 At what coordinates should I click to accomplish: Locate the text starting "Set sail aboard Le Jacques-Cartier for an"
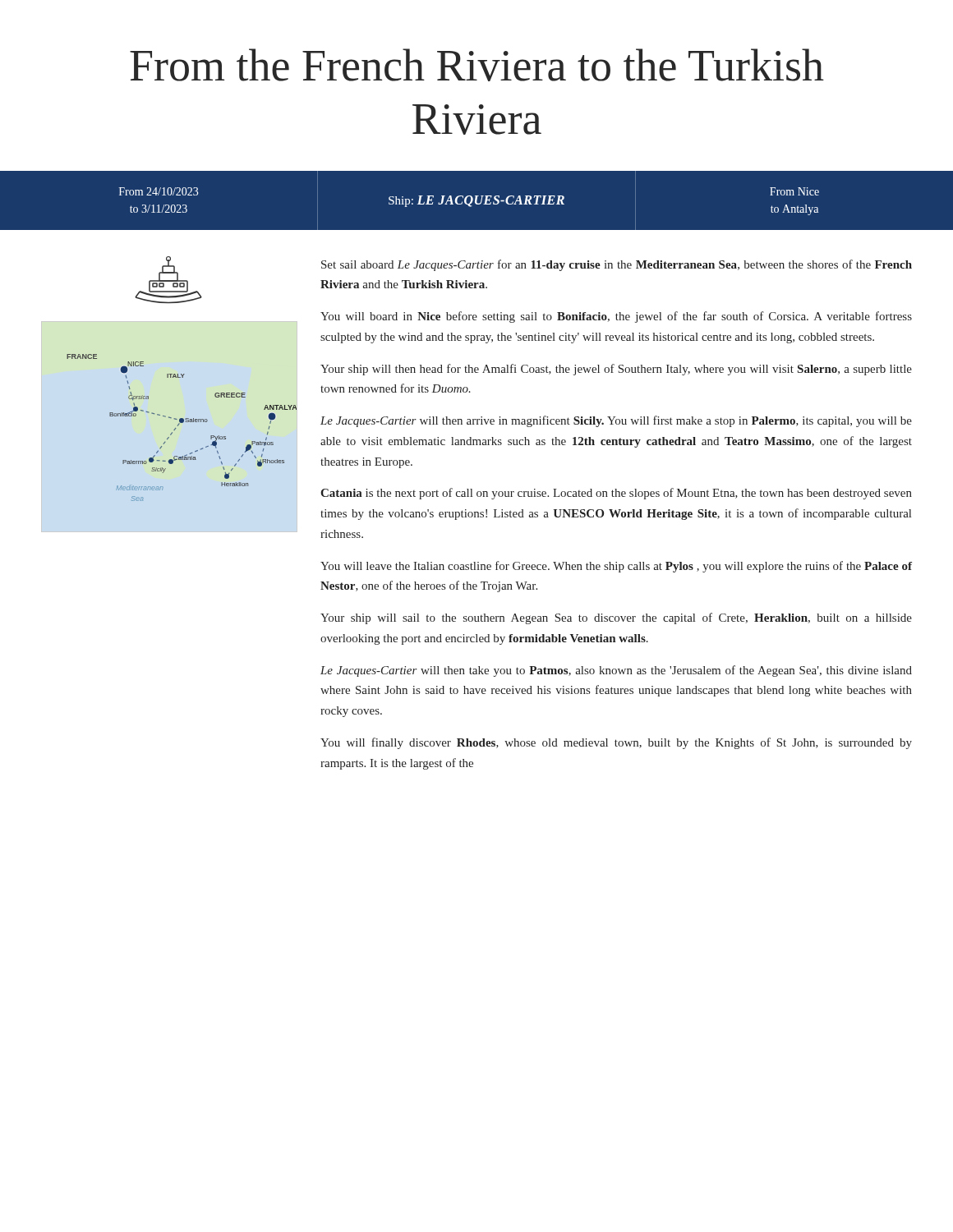[x=616, y=275]
